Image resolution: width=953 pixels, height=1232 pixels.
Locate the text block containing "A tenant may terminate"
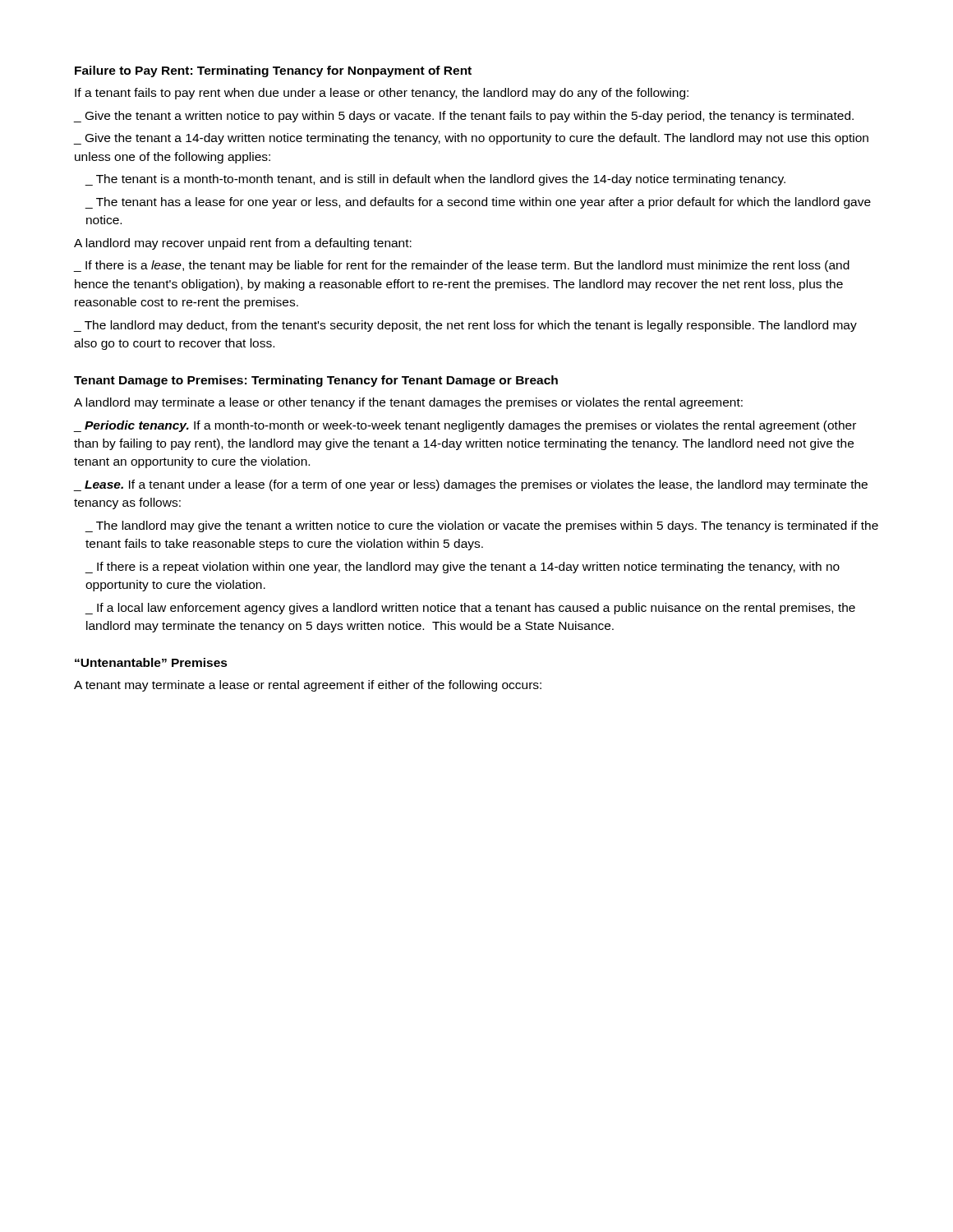tap(308, 685)
